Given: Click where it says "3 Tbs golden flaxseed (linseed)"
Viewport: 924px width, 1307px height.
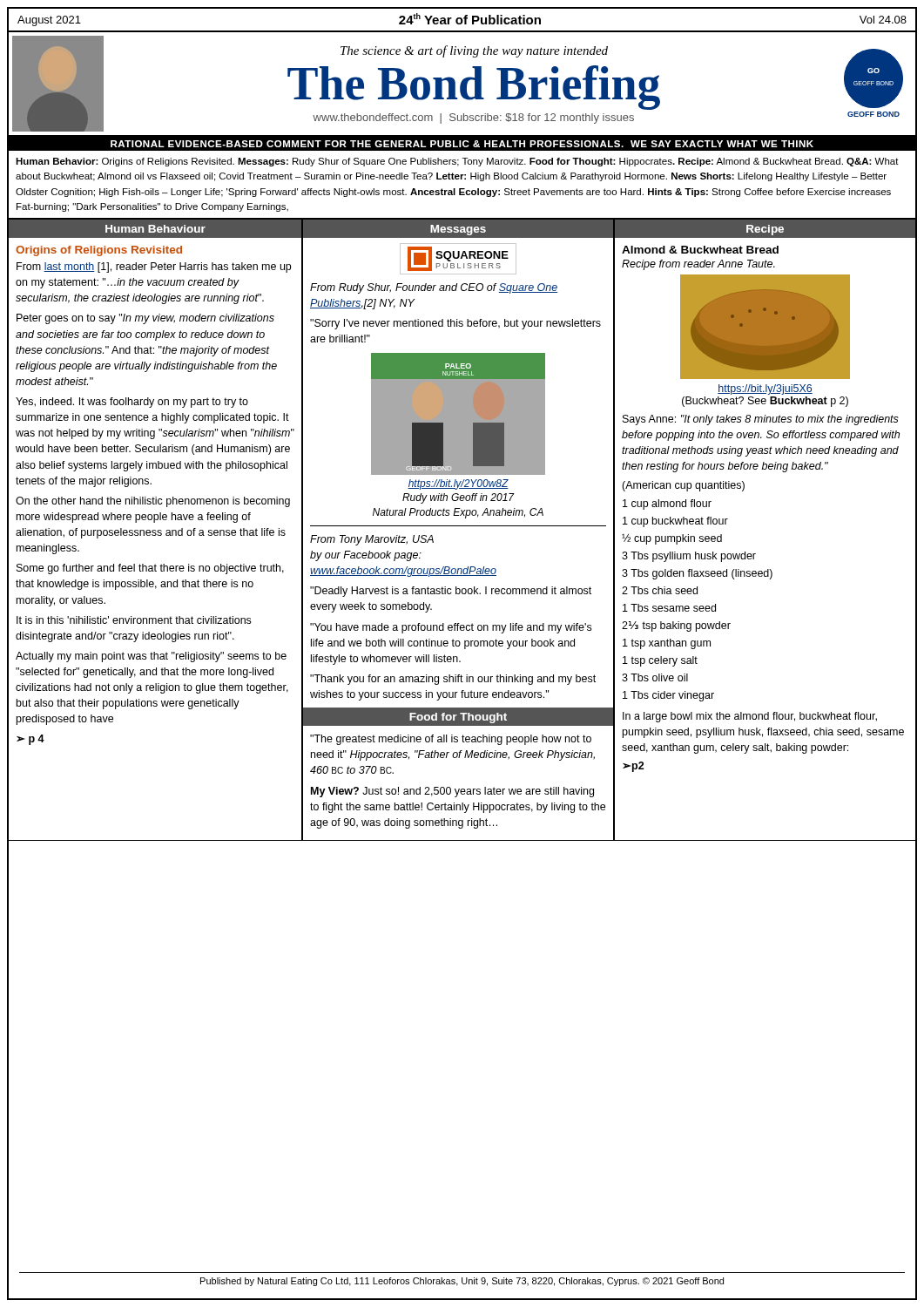Looking at the screenshot, I should pos(697,573).
